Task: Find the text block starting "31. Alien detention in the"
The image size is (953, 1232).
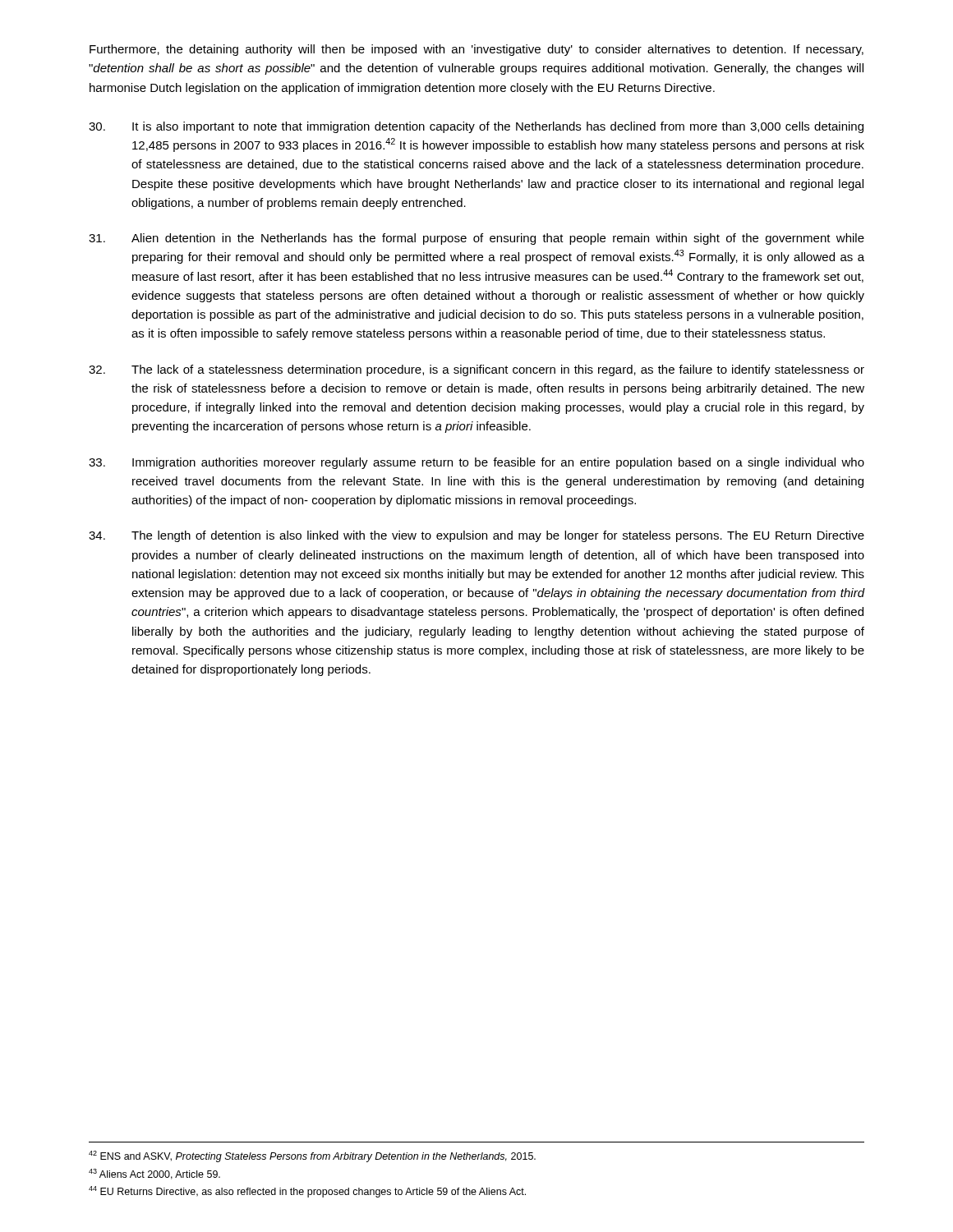Action: [476, 286]
